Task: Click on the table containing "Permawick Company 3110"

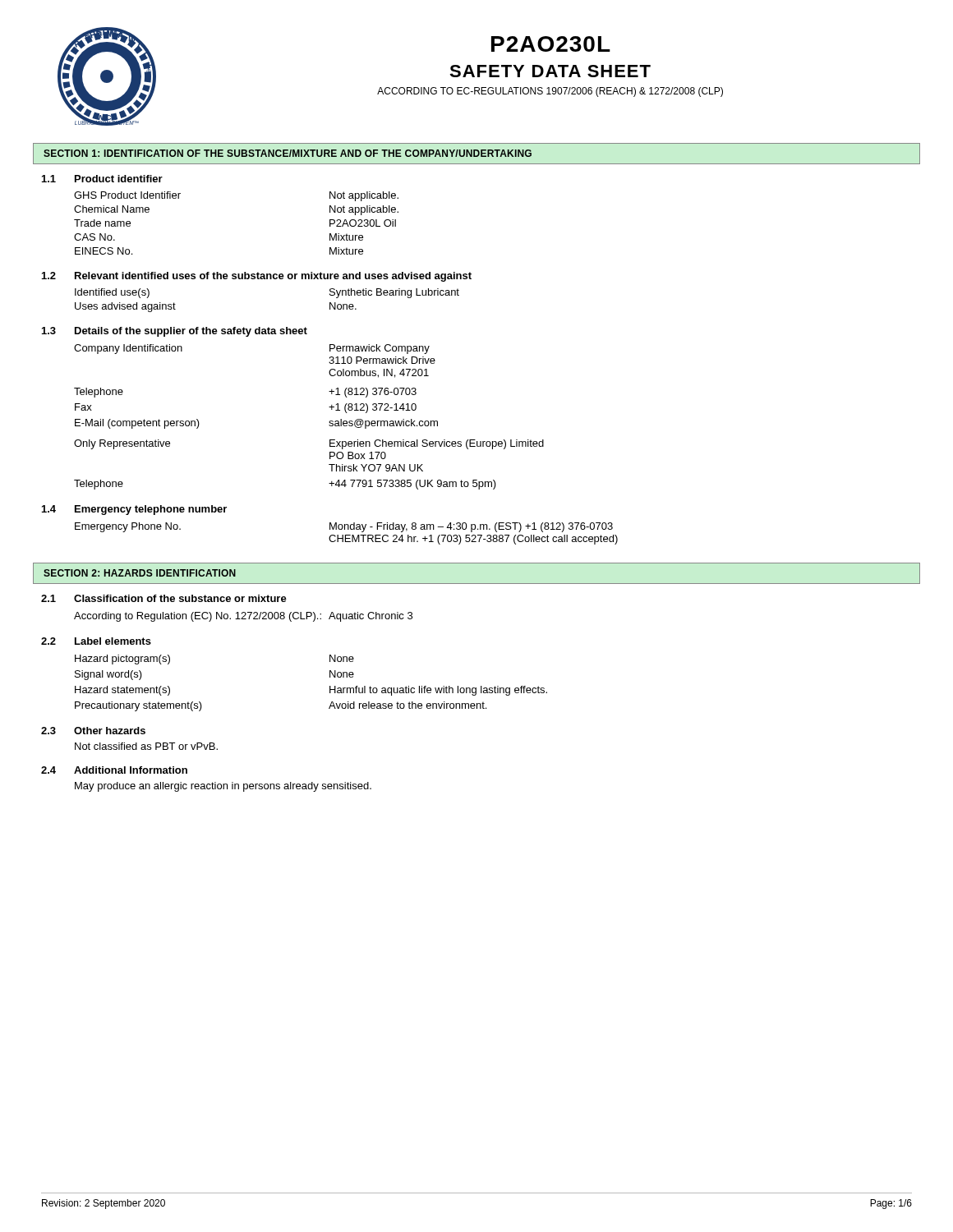Action: tap(493, 416)
